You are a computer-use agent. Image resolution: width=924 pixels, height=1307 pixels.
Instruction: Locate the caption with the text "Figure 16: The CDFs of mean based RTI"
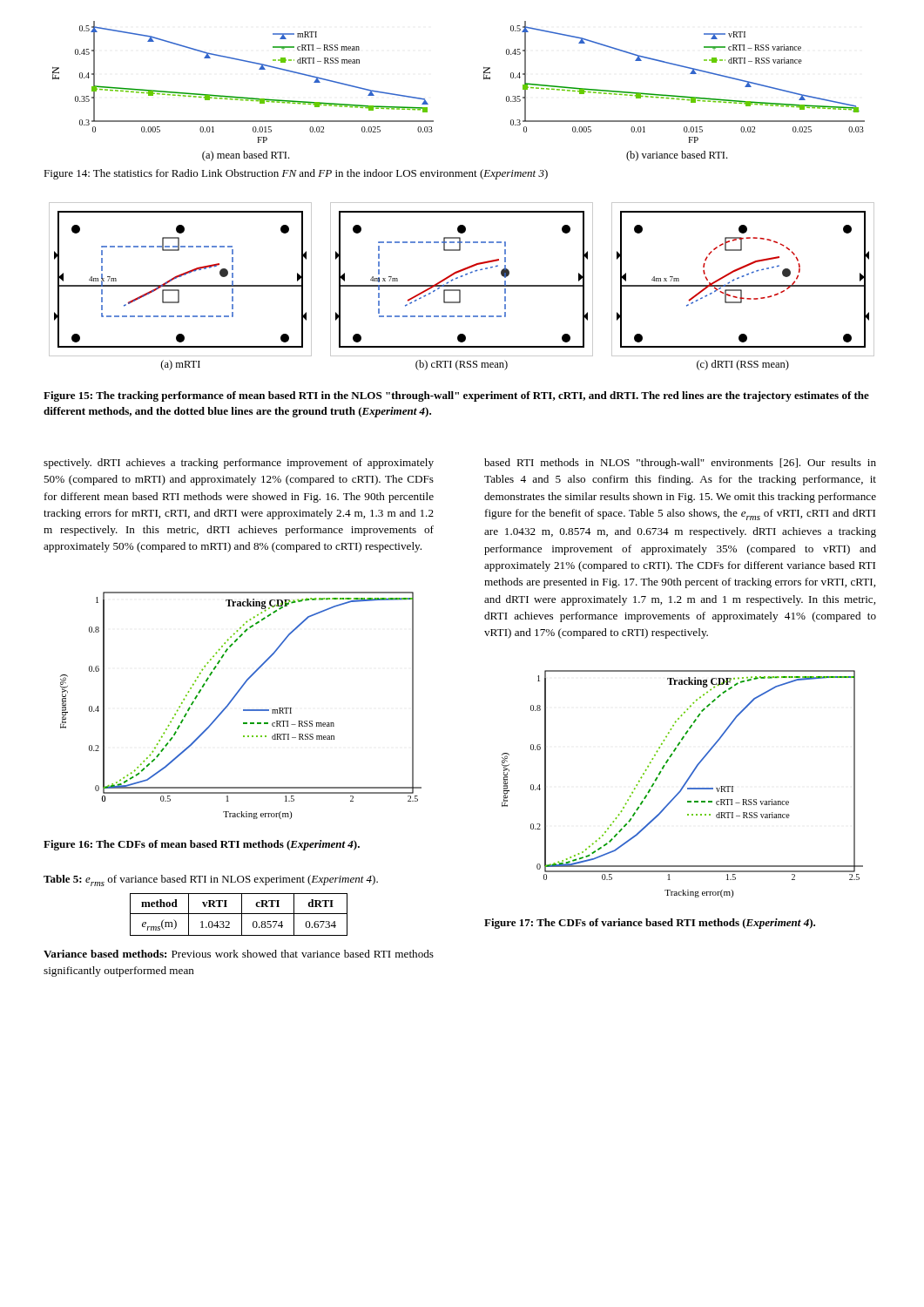[202, 844]
